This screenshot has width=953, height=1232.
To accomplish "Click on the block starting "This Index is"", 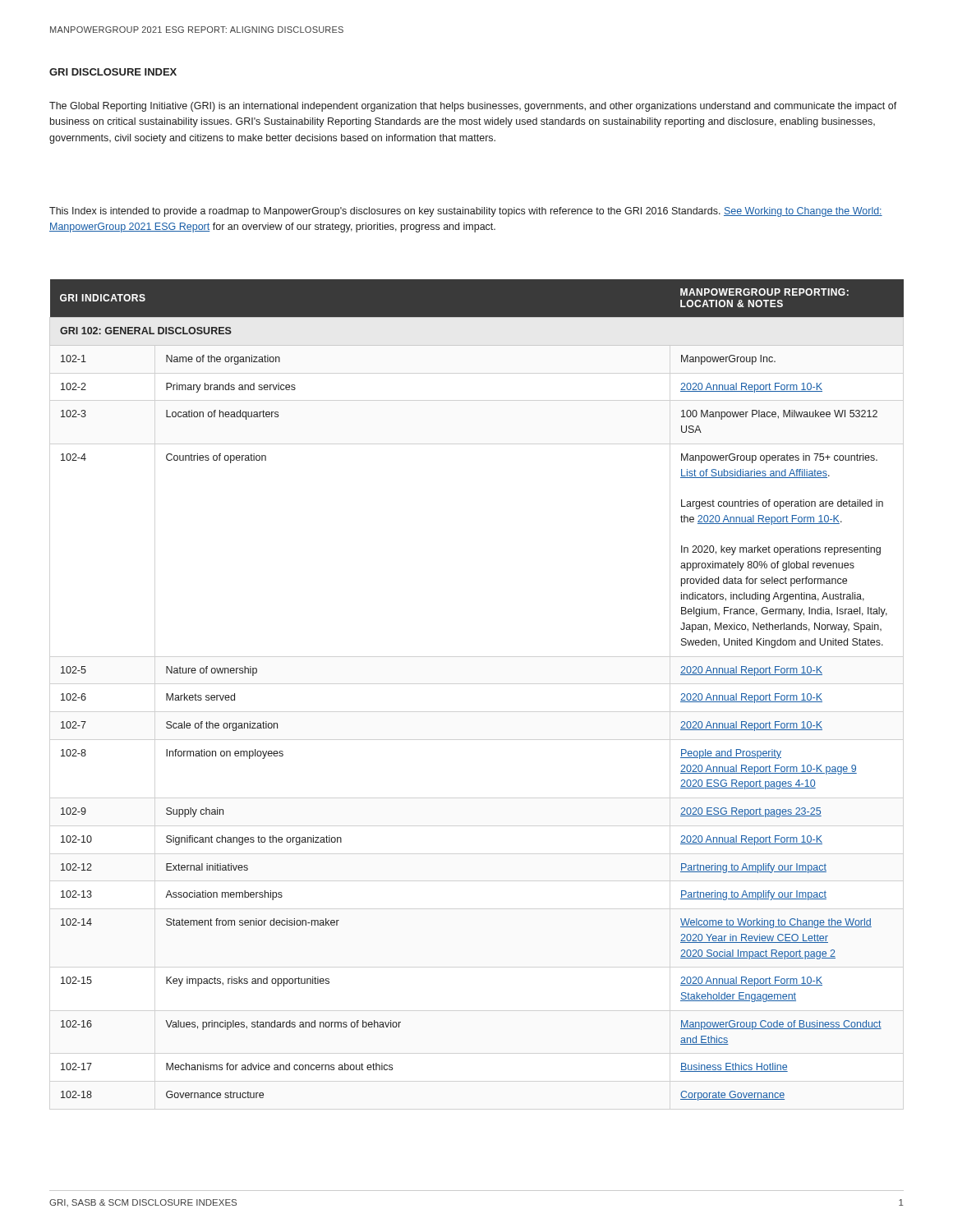I will [466, 219].
